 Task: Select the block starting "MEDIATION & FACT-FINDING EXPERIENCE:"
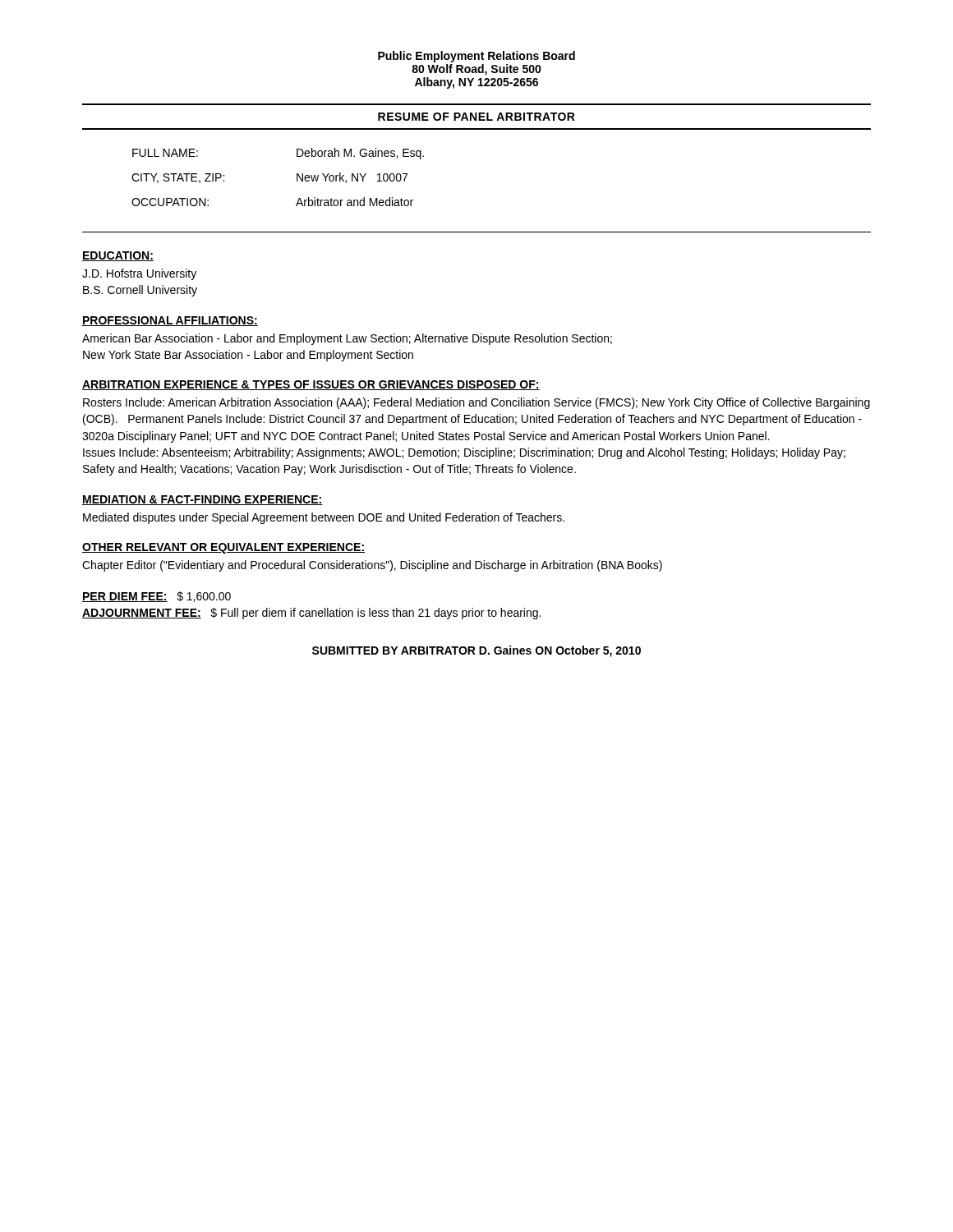pyautogui.click(x=202, y=499)
